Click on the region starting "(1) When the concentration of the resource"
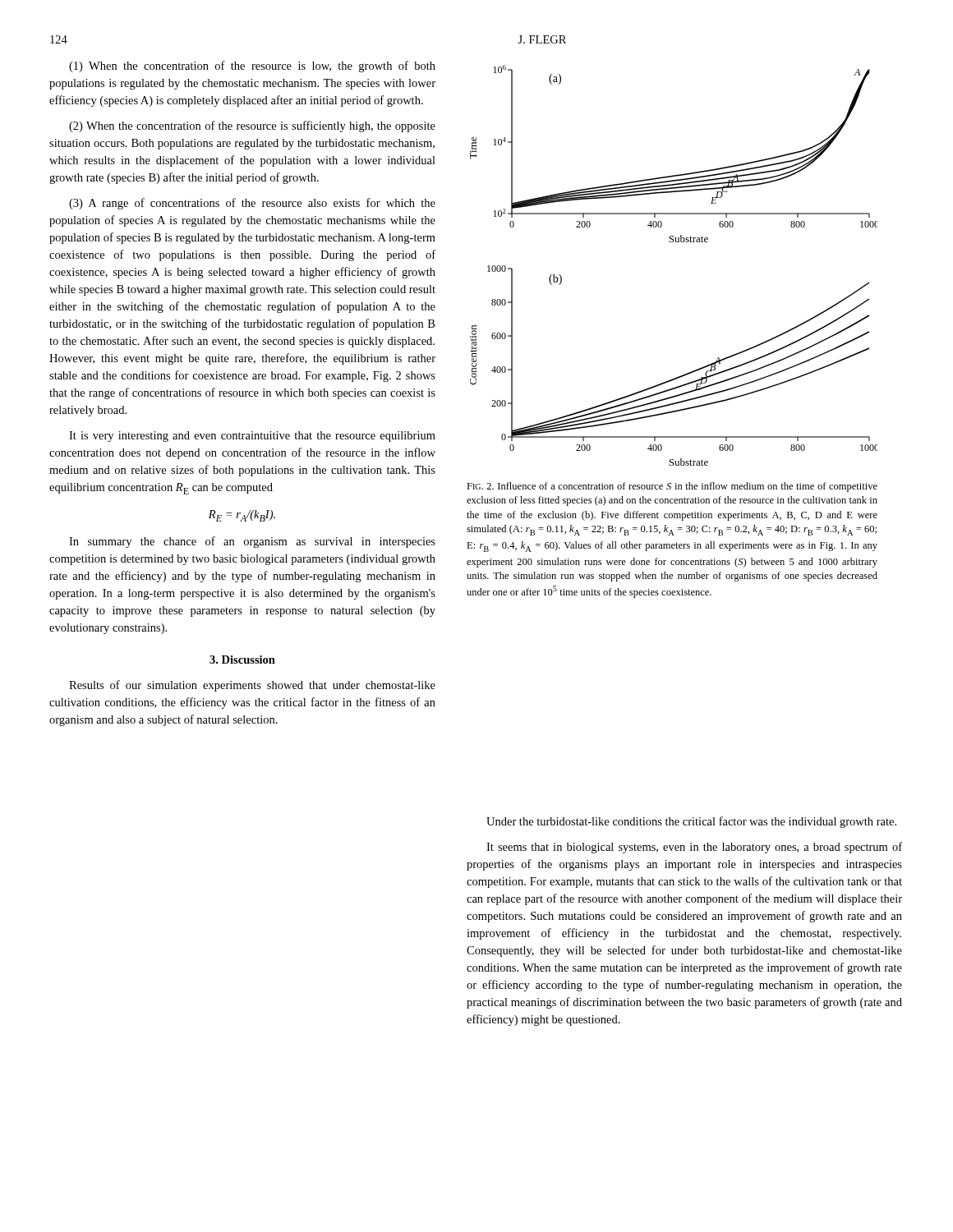 [242, 83]
